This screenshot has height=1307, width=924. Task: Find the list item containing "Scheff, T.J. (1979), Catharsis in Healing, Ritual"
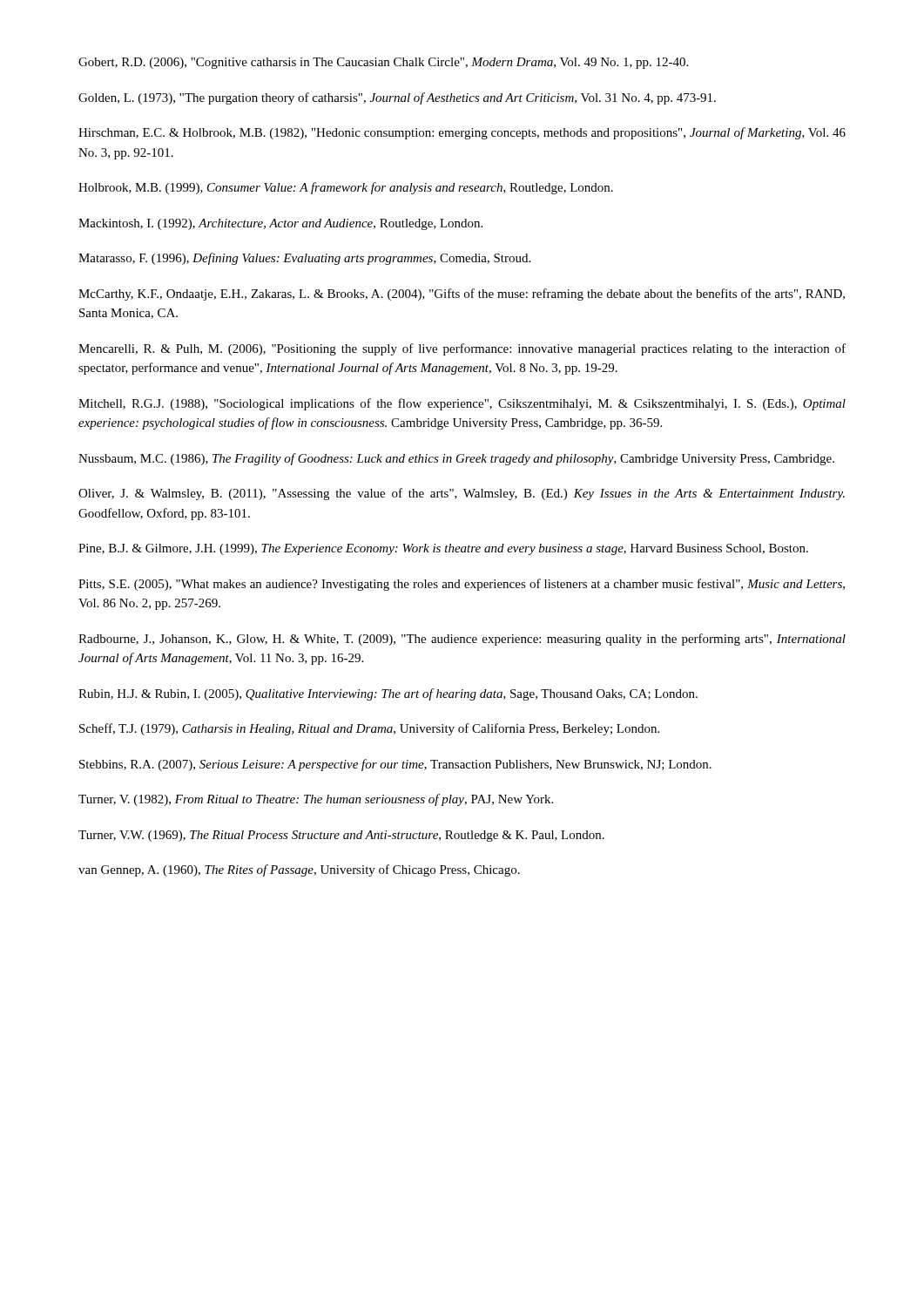(369, 728)
